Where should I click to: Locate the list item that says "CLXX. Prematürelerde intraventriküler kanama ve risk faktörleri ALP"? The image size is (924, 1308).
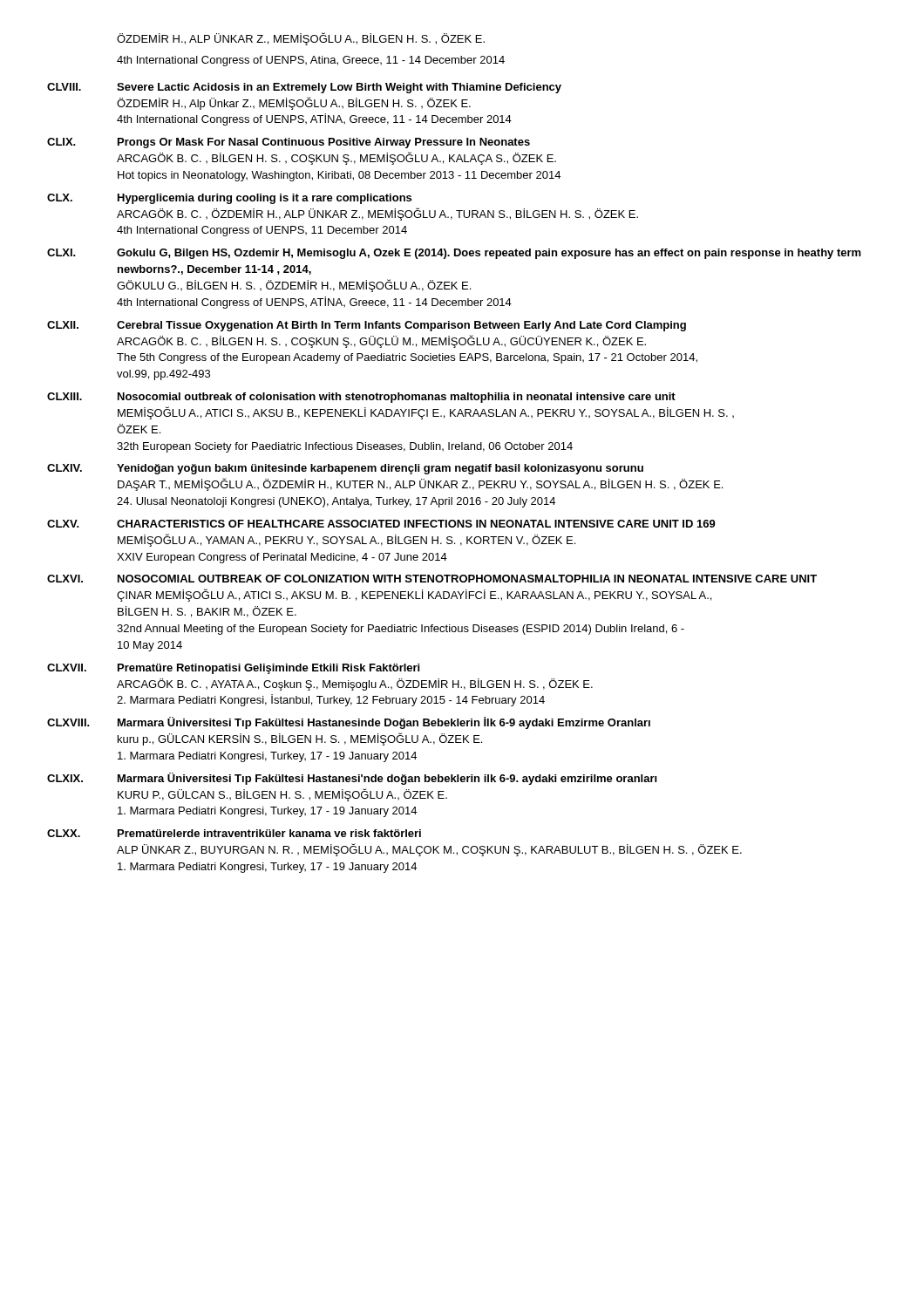[x=462, y=851]
